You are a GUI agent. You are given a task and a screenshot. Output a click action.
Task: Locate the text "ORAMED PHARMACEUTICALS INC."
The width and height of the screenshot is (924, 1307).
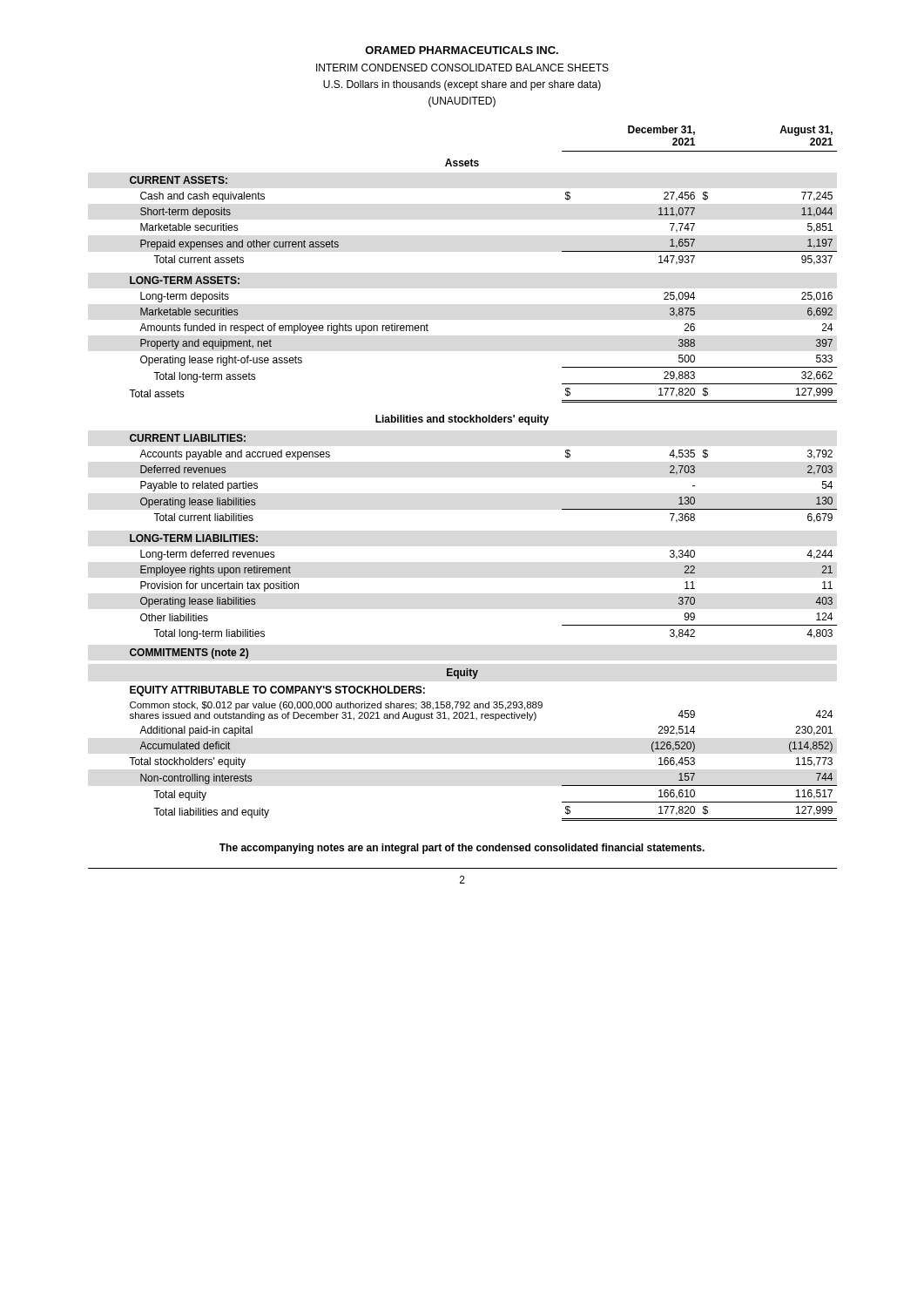tap(462, 50)
